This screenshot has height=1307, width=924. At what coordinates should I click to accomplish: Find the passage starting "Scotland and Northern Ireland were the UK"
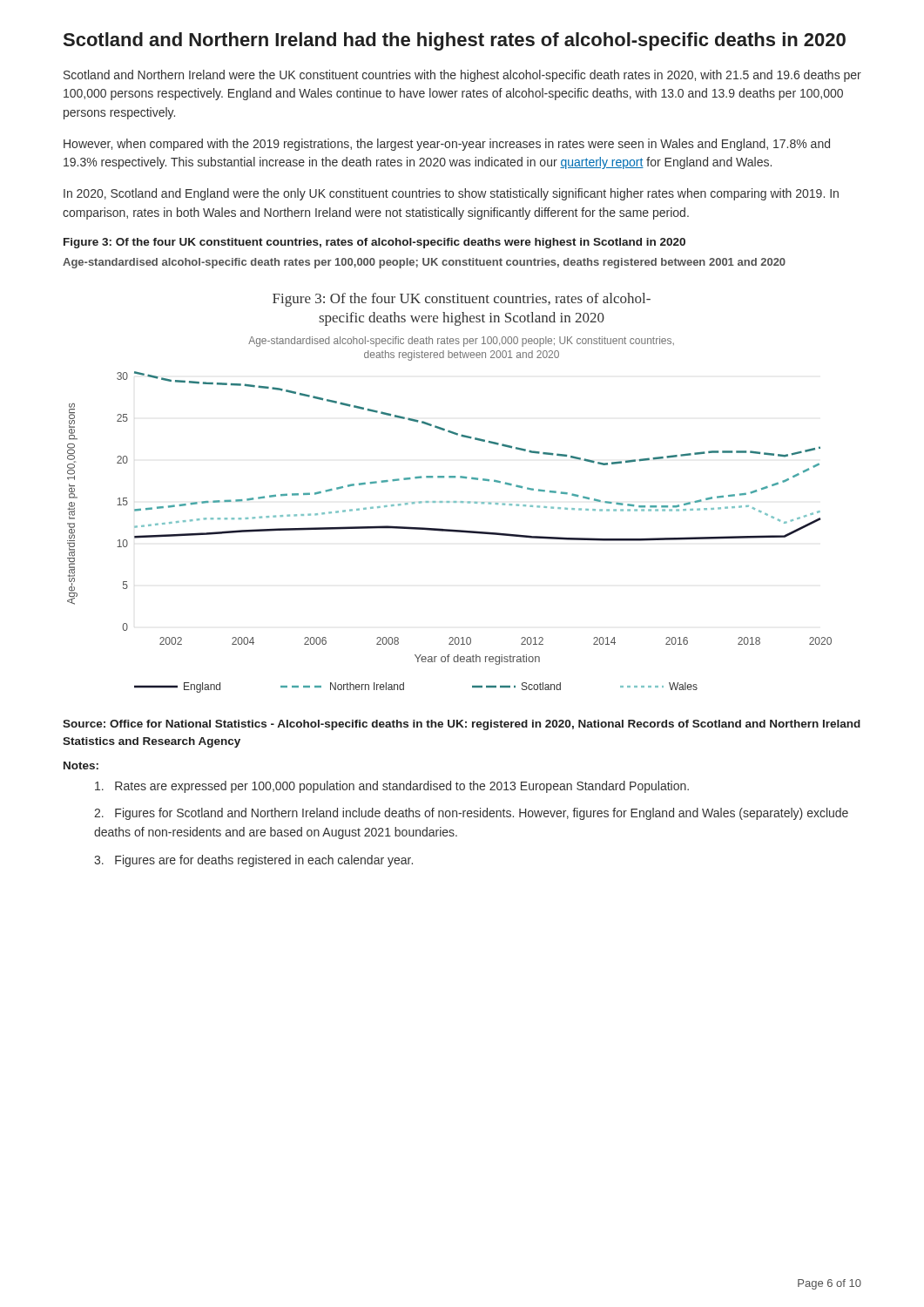462,93
